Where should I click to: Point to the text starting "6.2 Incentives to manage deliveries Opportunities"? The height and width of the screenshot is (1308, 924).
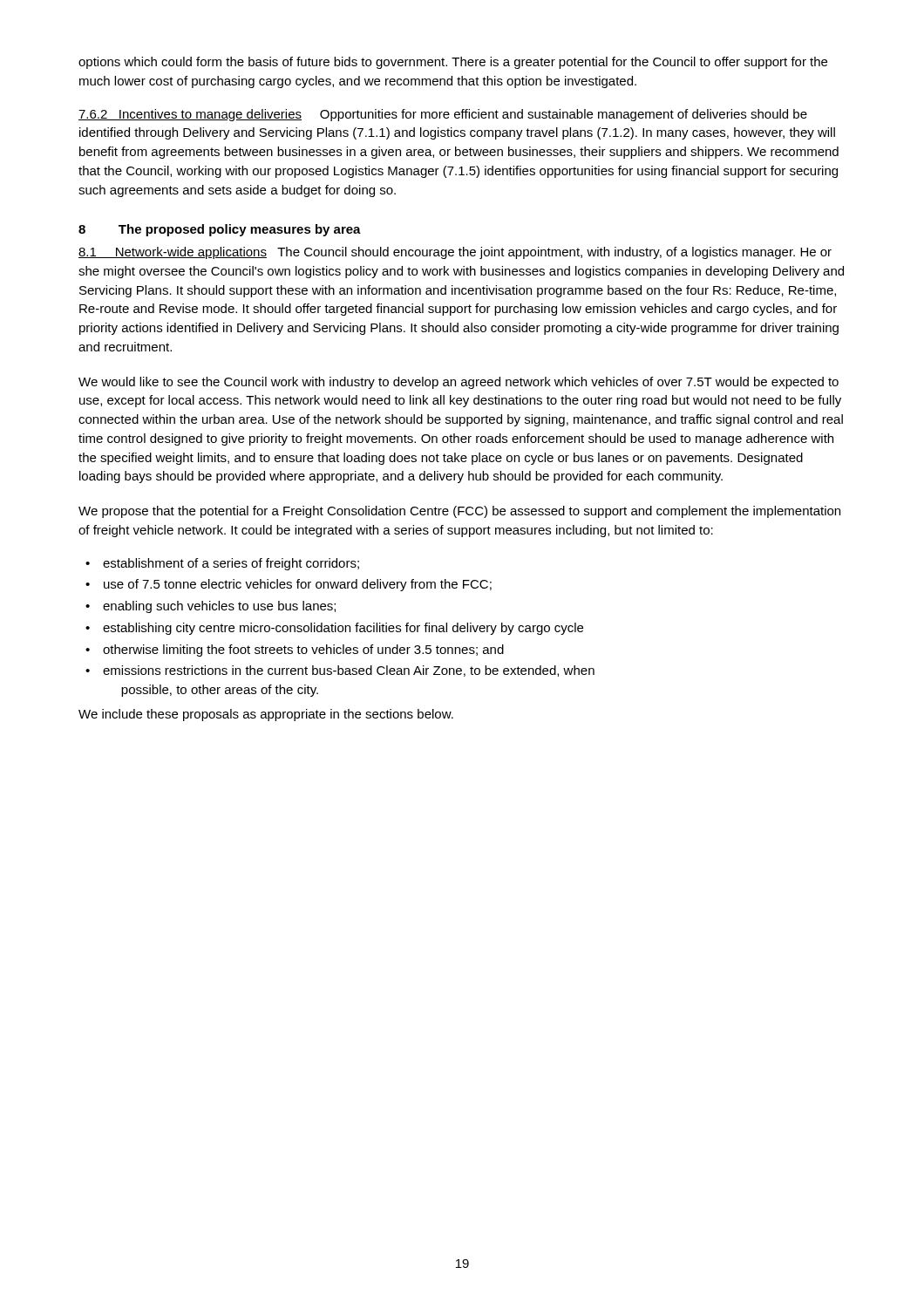[x=459, y=151]
